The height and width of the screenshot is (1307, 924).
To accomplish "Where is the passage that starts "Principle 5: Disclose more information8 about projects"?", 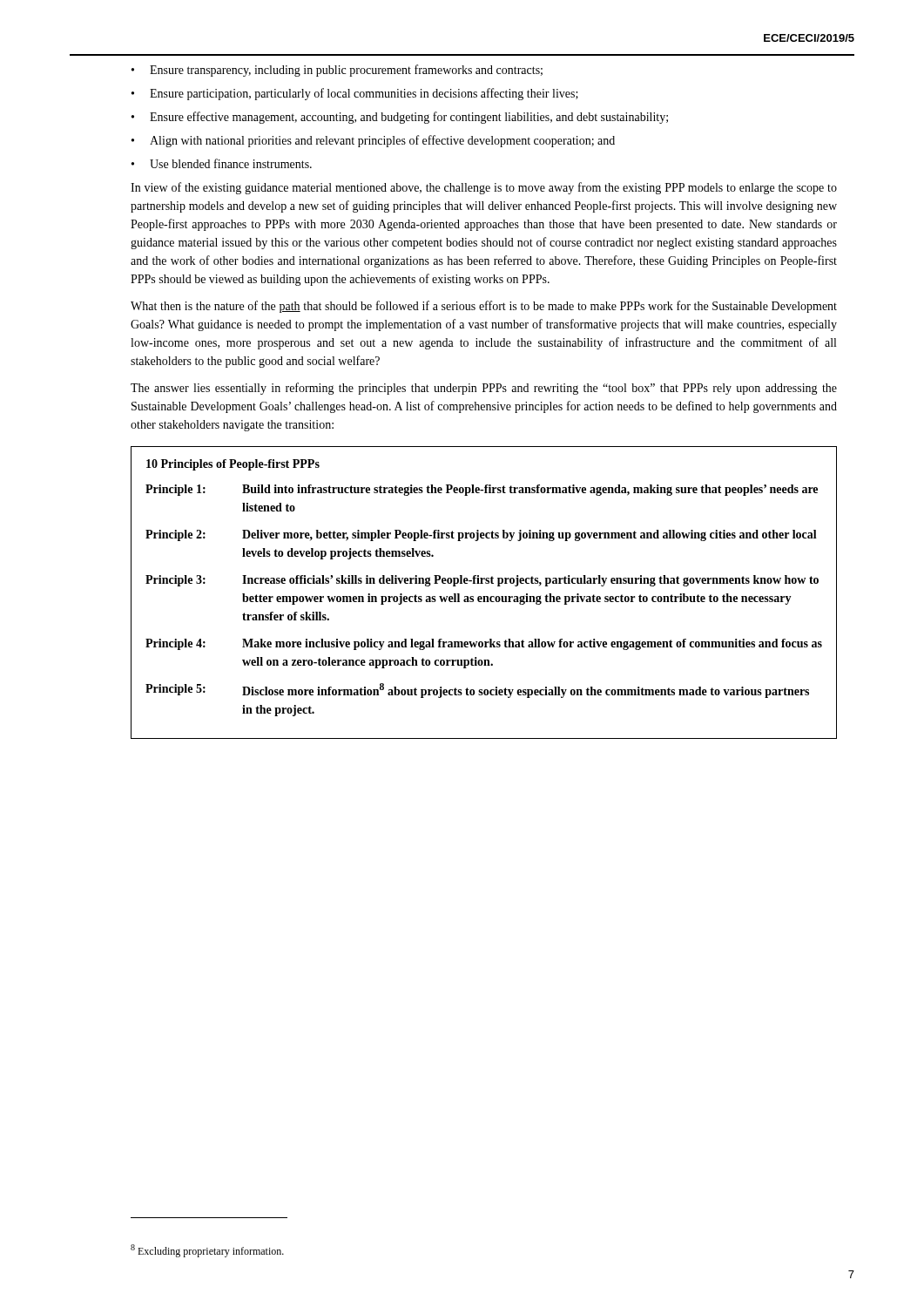I will point(484,699).
